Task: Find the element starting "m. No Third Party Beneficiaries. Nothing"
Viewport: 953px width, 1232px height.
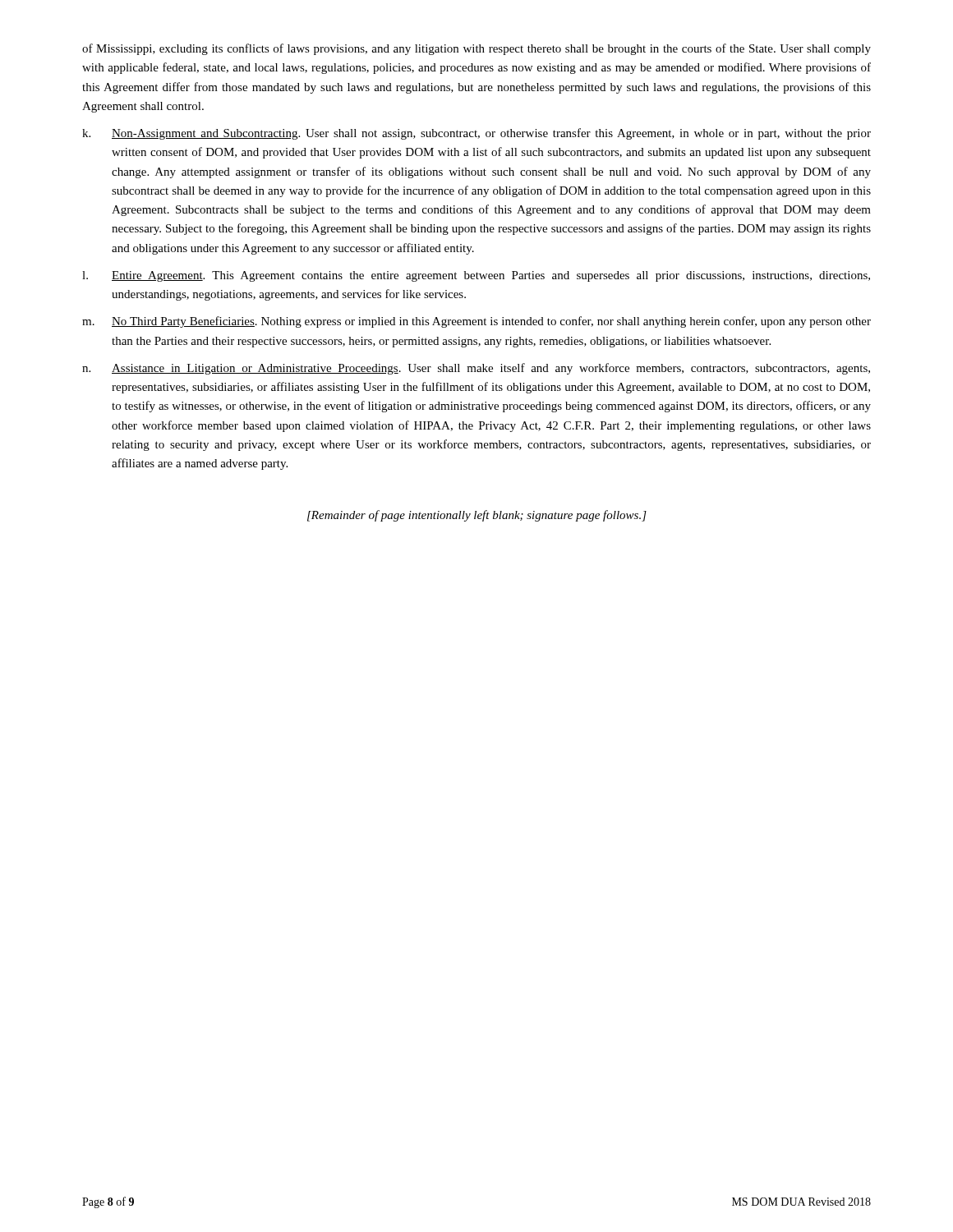Action: coord(476,331)
